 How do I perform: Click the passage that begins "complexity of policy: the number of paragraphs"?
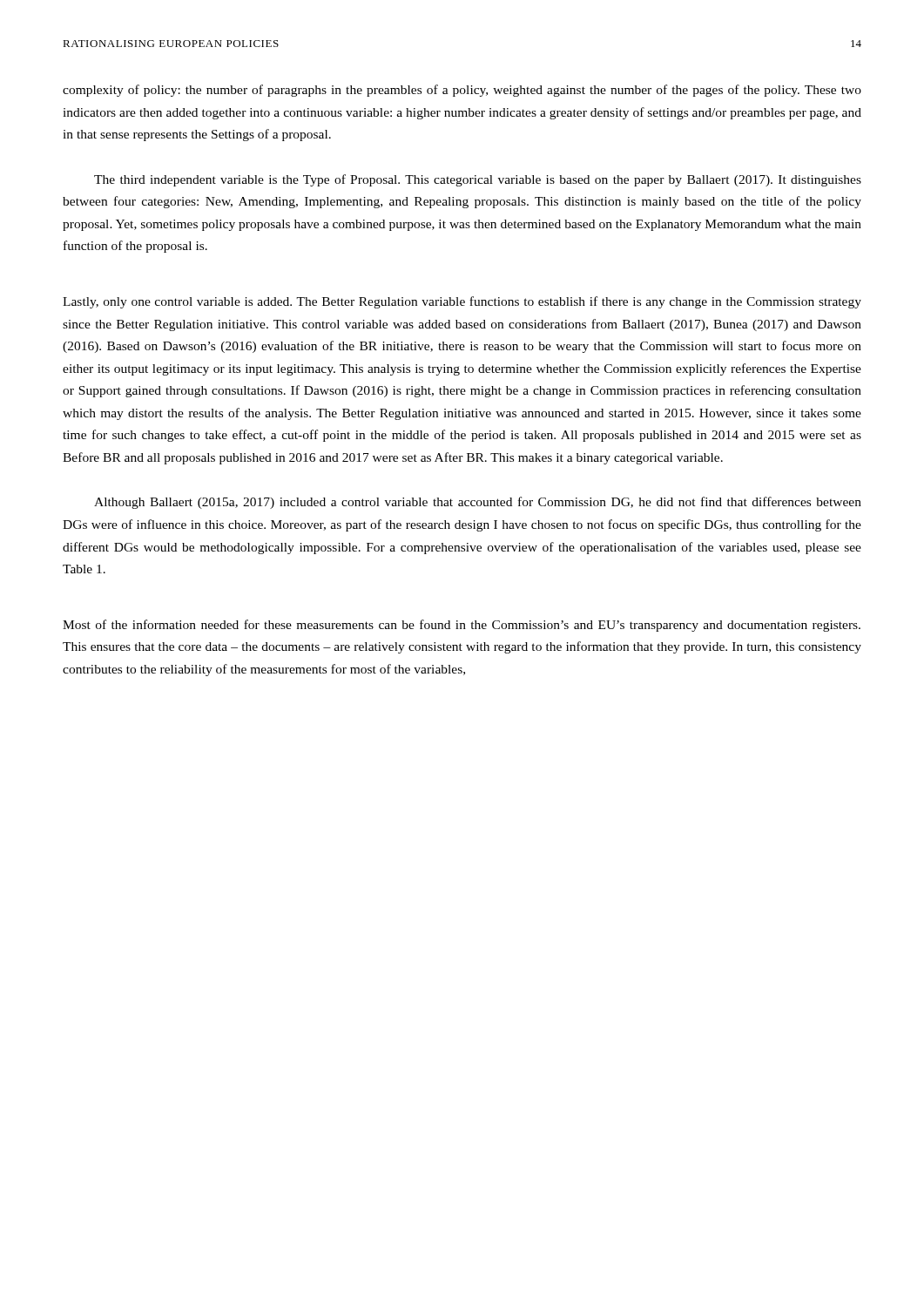point(462,112)
